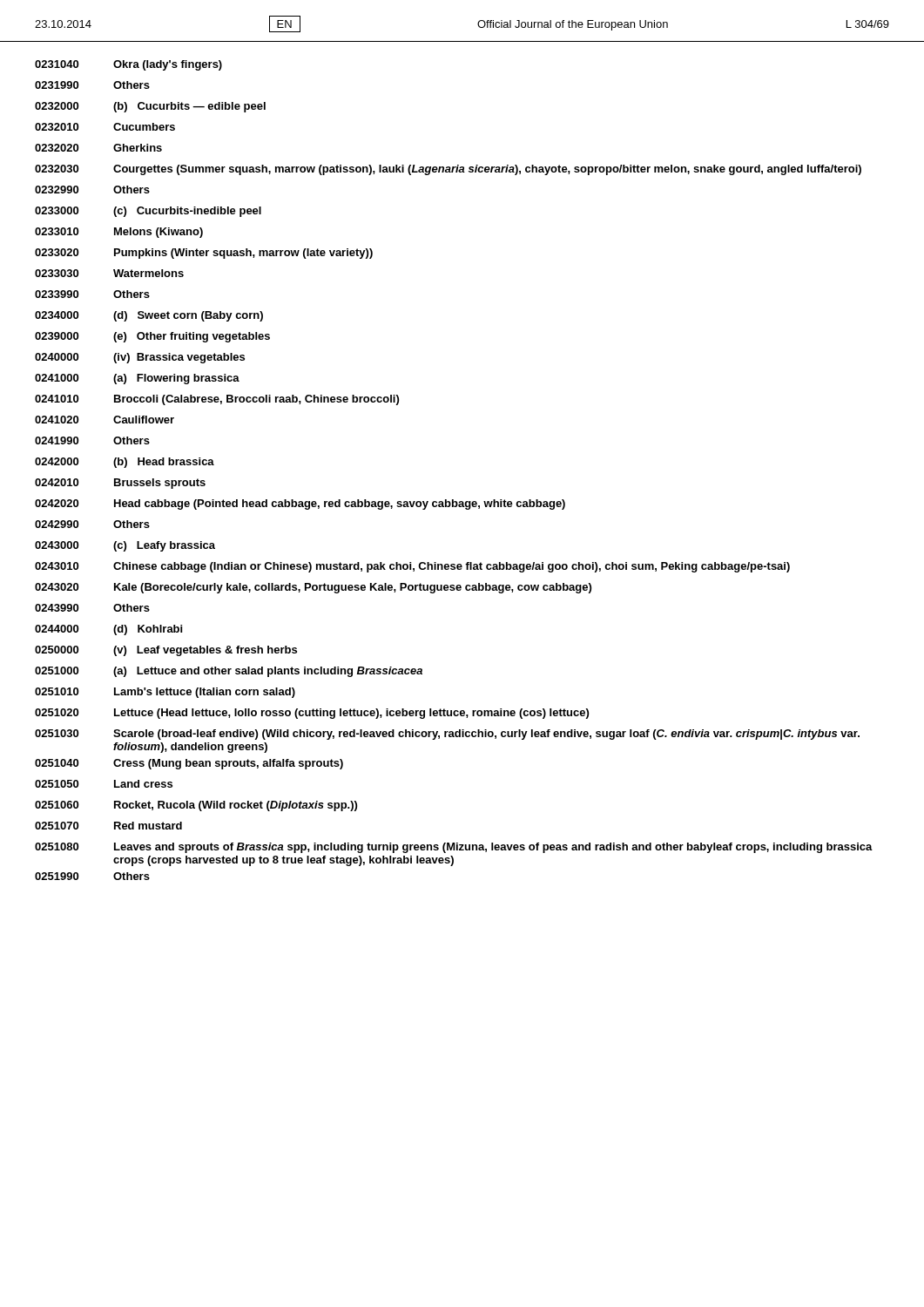
Task: Locate the list item that reads "0233020 Pumpkins (Winter"
Action: [204, 254]
